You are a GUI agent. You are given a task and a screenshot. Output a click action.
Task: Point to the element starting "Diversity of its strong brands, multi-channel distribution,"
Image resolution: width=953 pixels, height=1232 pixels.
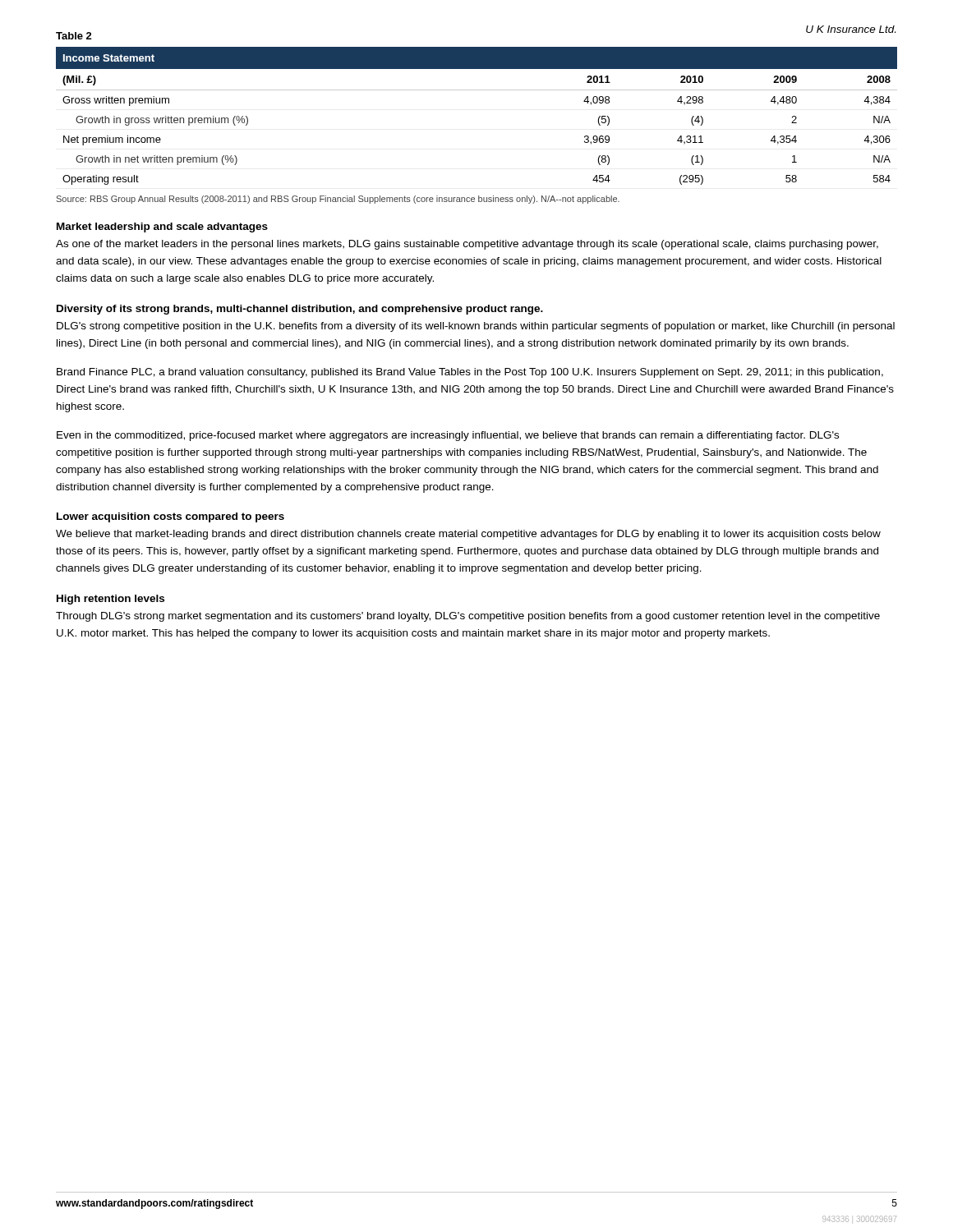tap(300, 308)
